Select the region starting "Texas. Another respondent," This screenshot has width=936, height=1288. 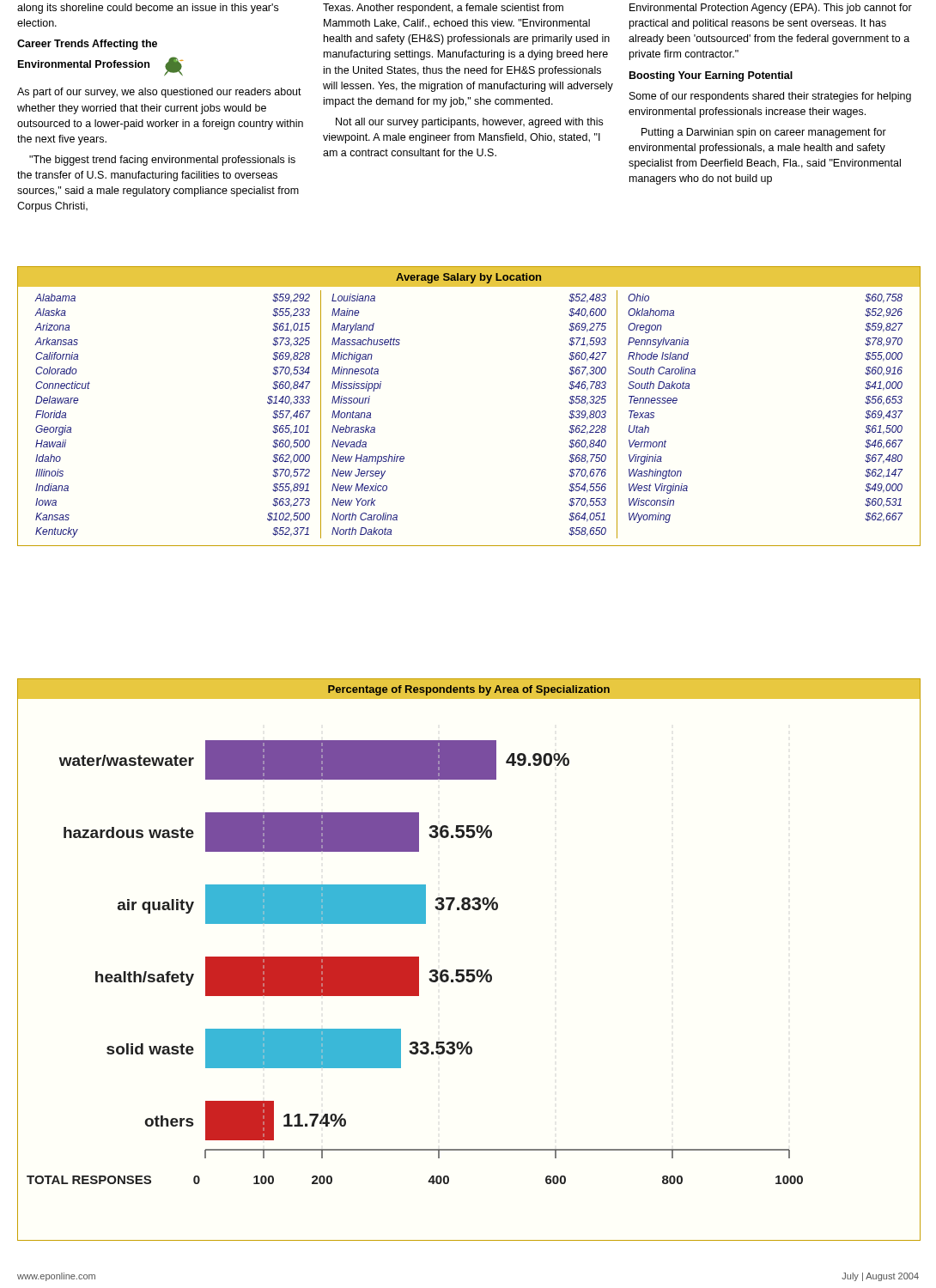coord(468,80)
